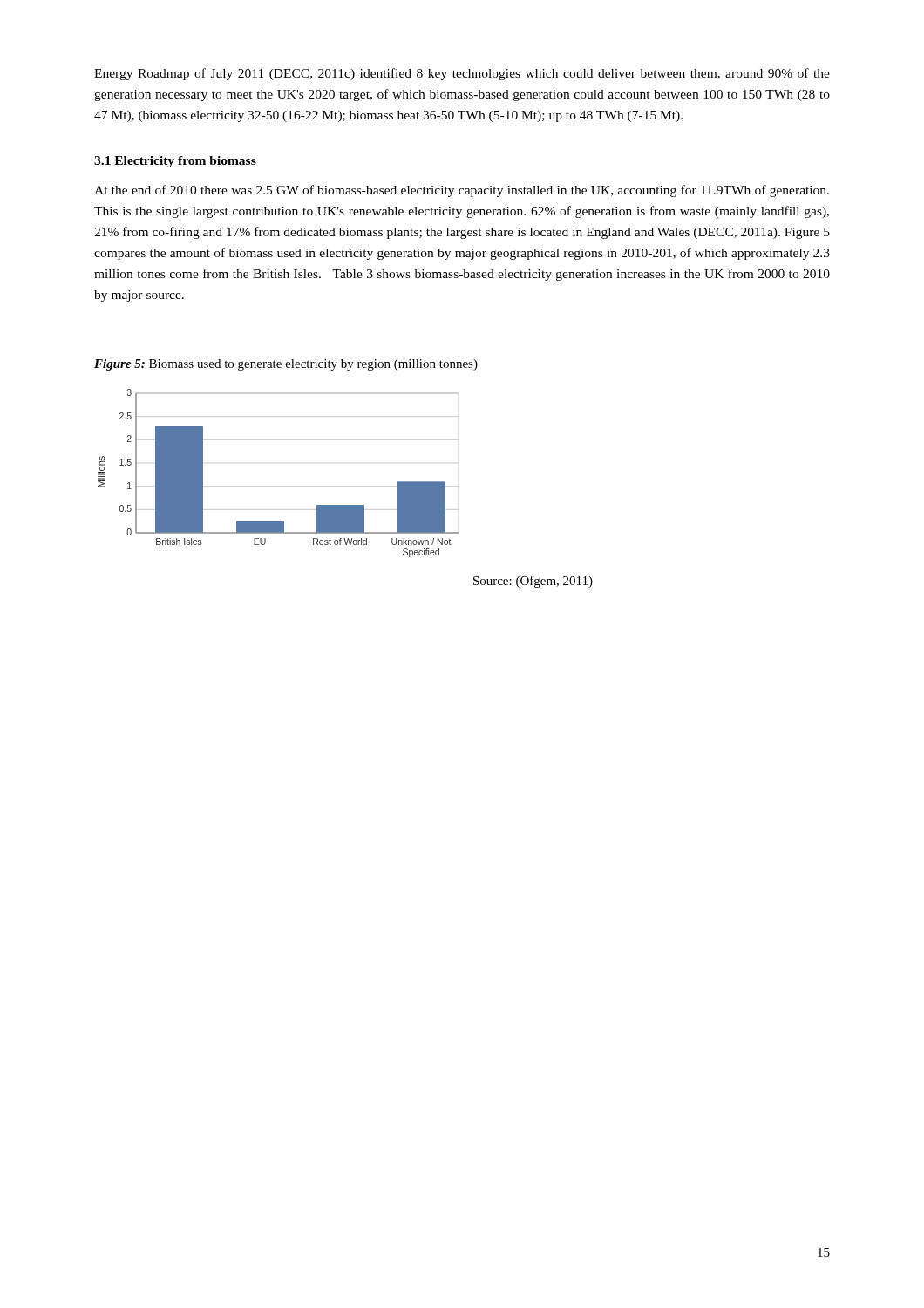Where is the passage that starts "Energy Roadmap of"?
This screenshot has width=924, height=1308.
pos(462,94)
